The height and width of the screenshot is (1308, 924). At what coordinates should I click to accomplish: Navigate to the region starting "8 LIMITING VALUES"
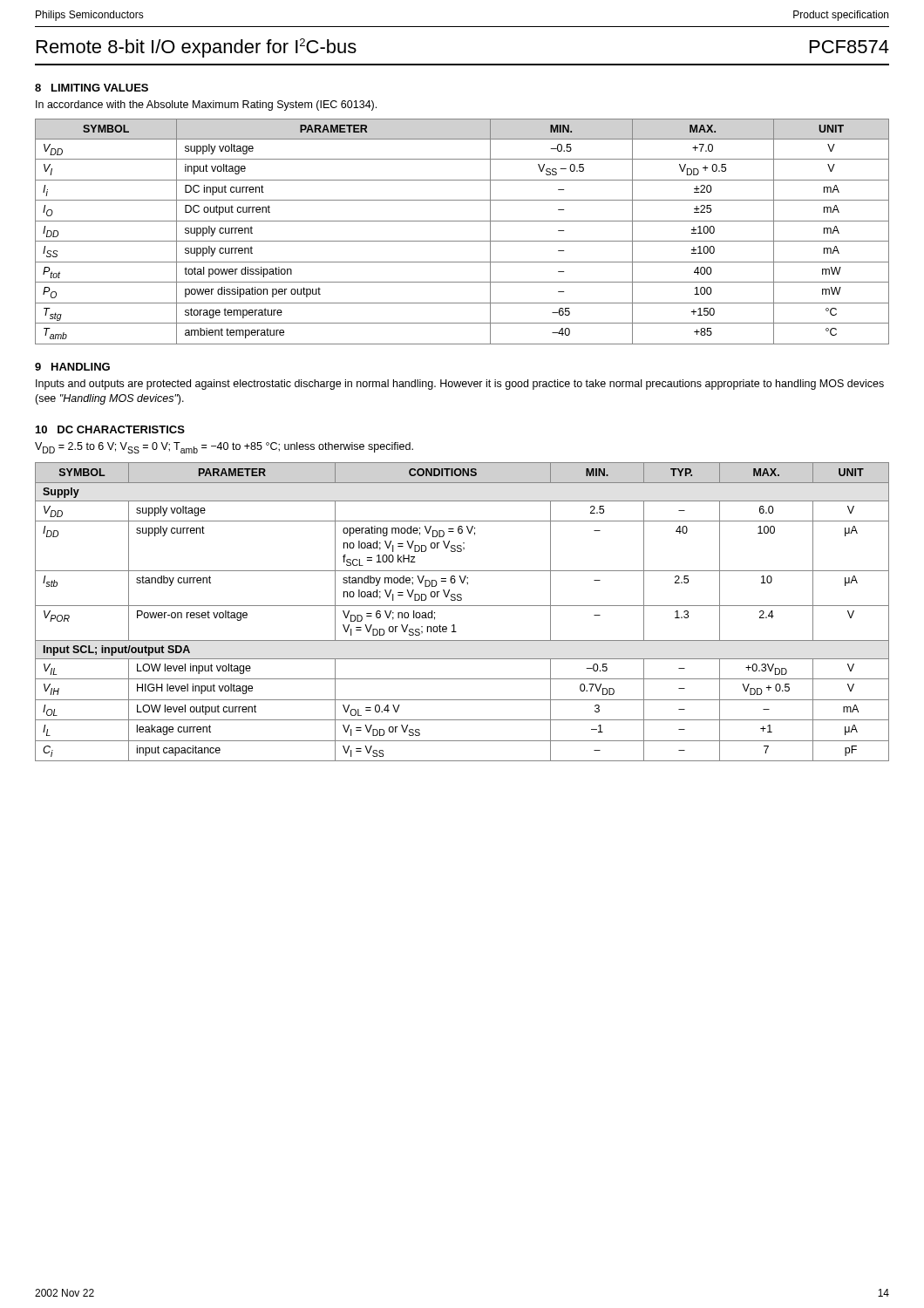click(92, 88)
